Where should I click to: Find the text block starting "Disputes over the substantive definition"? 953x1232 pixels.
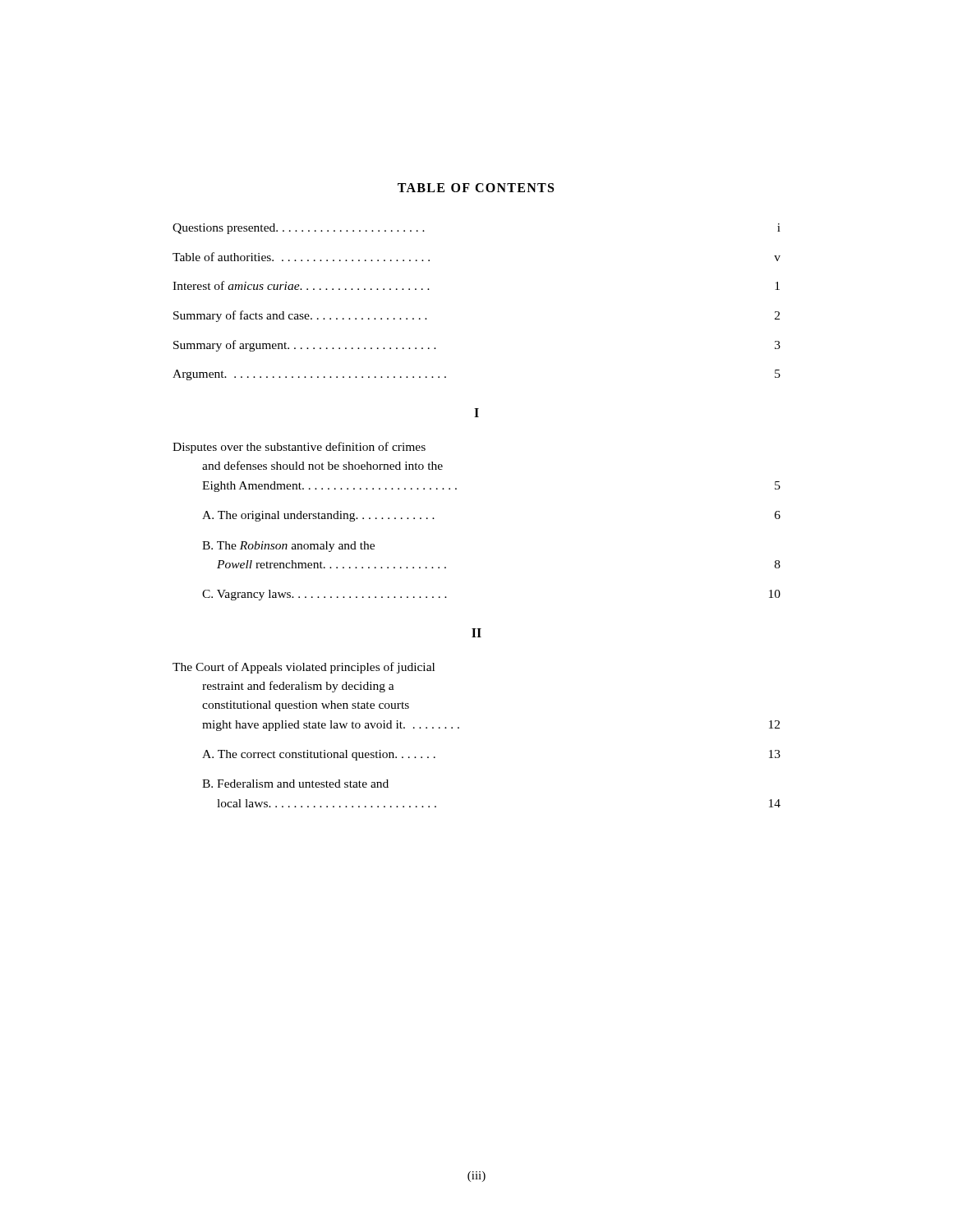(299, 448)
